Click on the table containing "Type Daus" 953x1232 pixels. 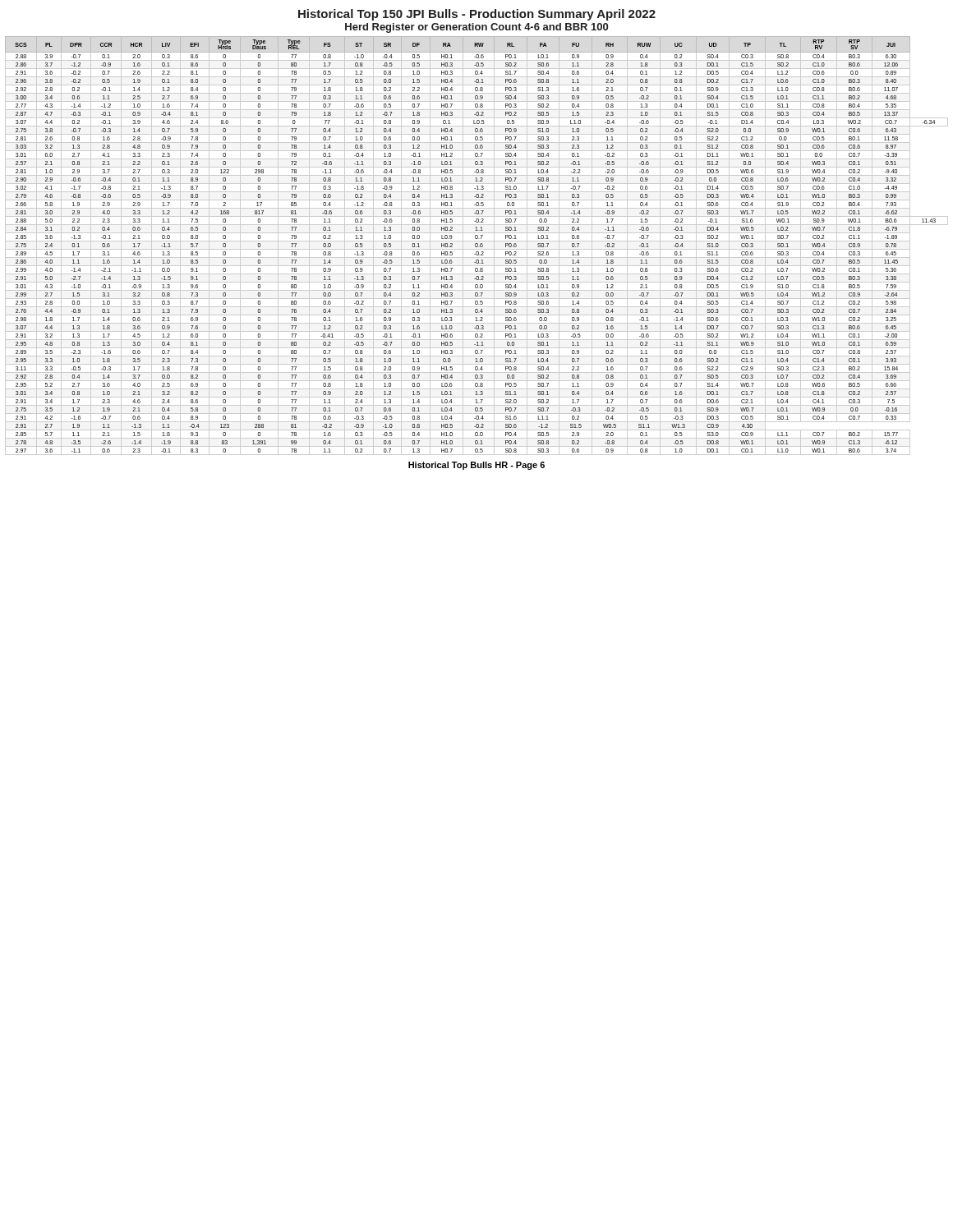pyautogui.click(x=476, y=246)
